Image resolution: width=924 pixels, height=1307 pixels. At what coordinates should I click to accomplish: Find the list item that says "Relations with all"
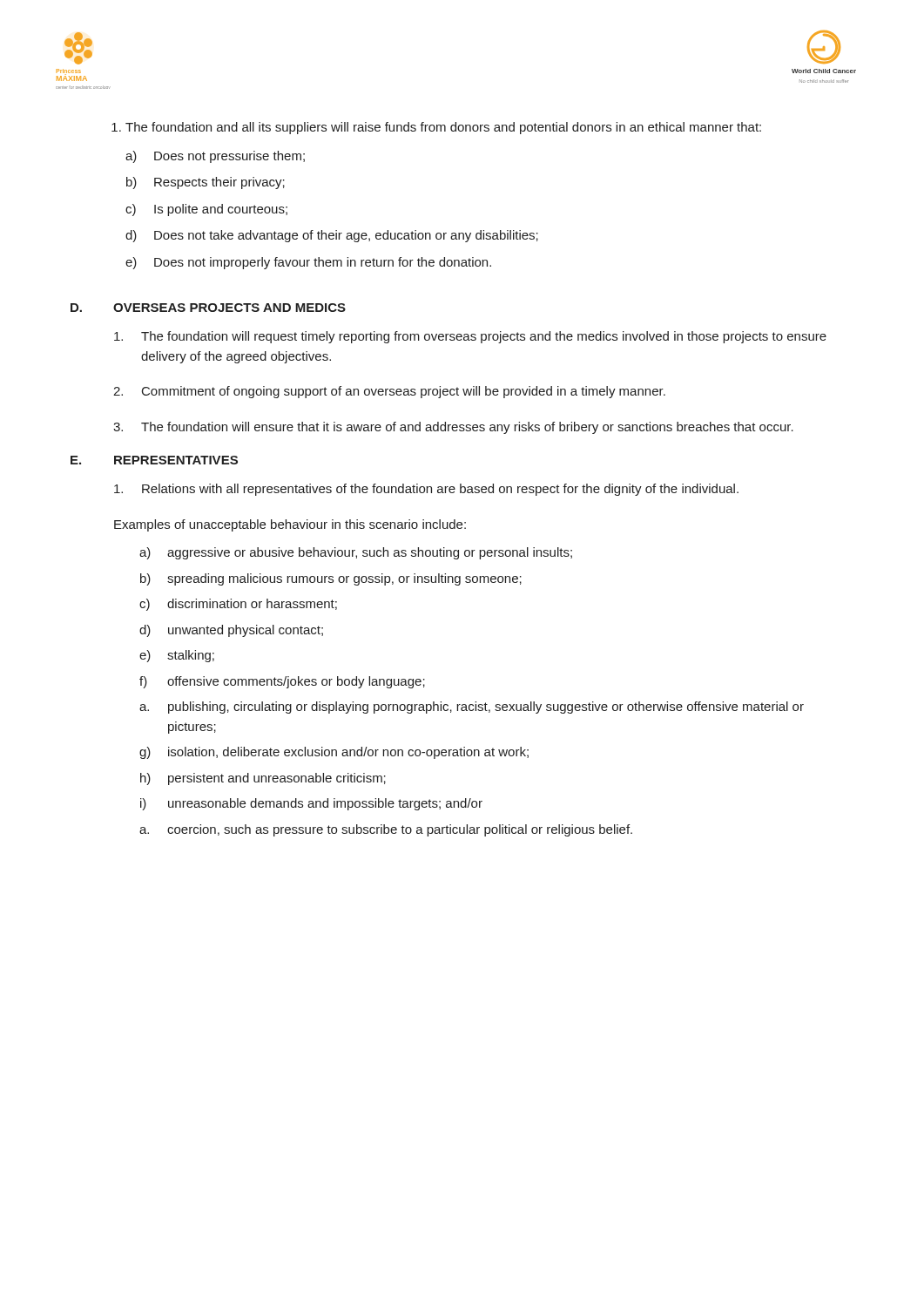484,489
